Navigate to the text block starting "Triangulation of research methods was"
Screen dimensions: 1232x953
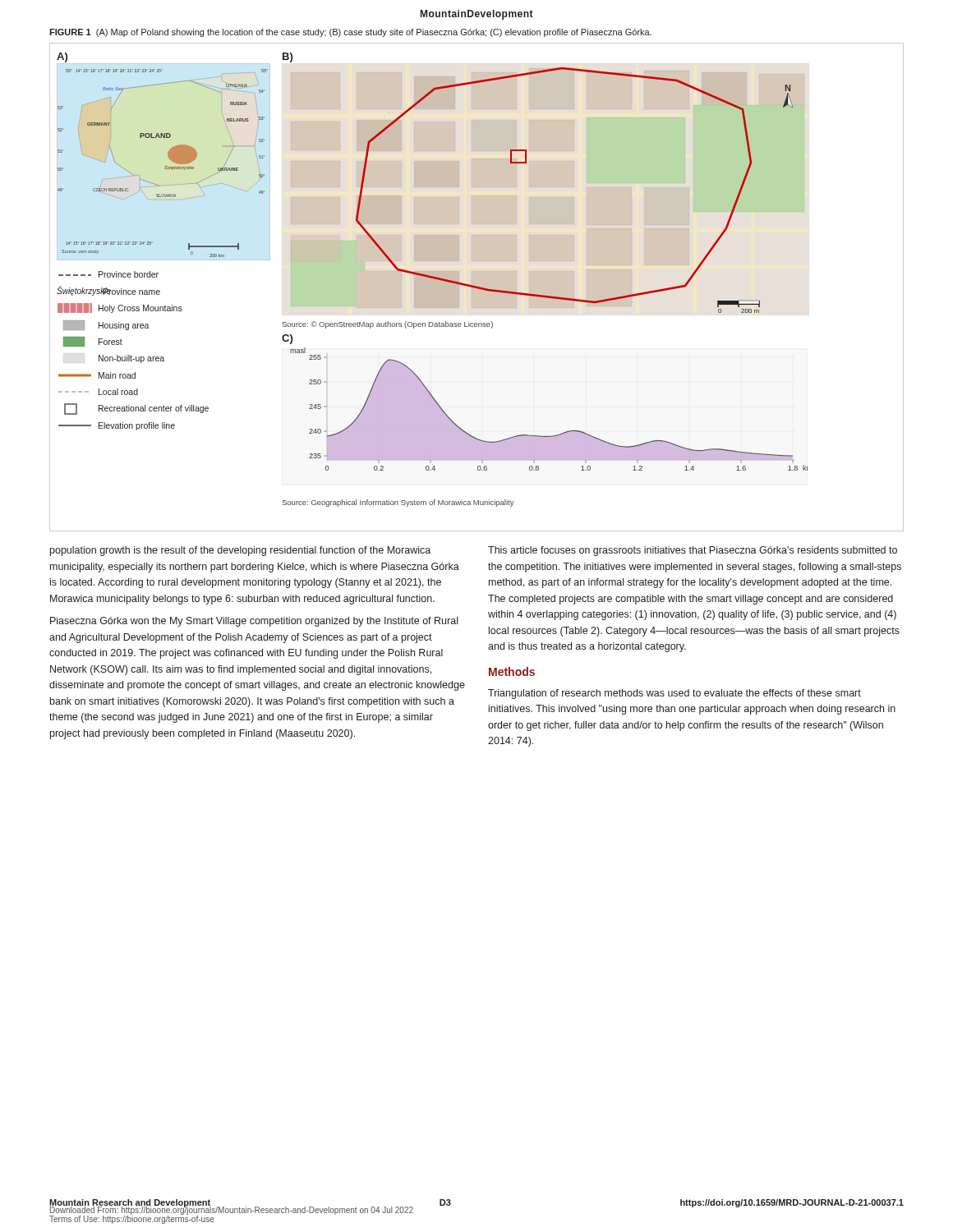point(696,718)
